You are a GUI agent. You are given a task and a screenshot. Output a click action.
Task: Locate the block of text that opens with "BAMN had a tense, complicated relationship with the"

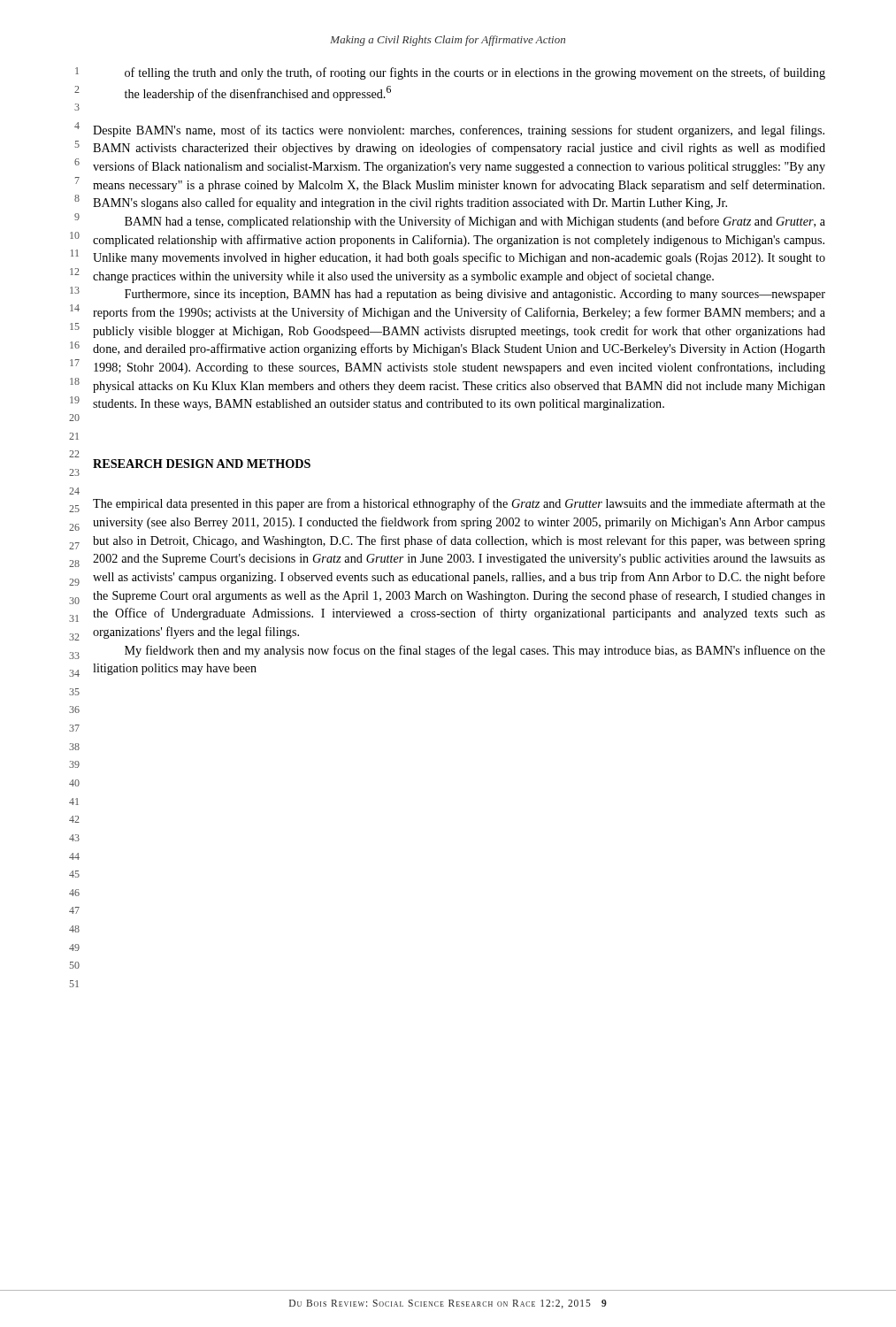point(459,248)
